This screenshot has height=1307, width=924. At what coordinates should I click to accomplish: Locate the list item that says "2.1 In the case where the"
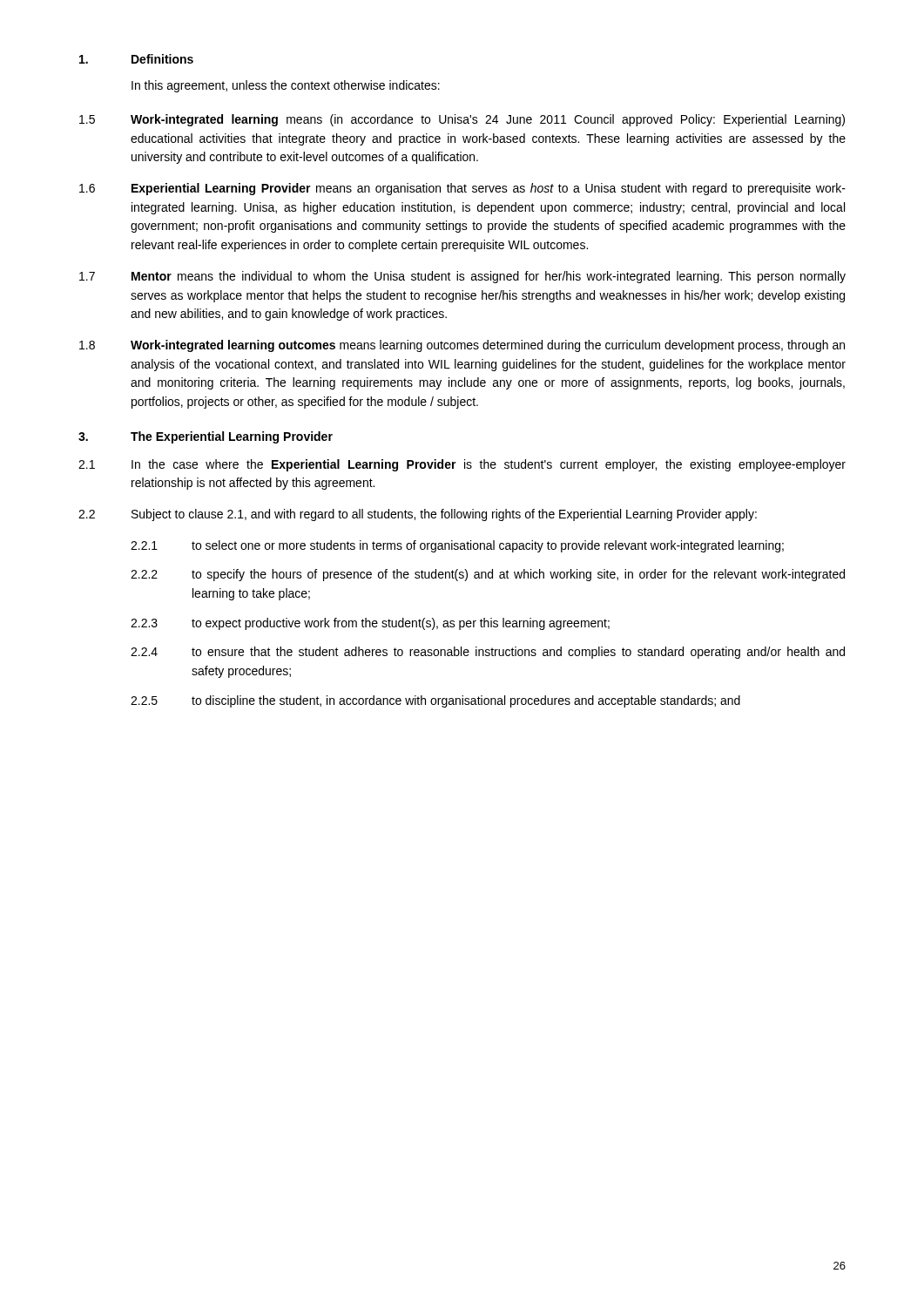coord(462,474)
